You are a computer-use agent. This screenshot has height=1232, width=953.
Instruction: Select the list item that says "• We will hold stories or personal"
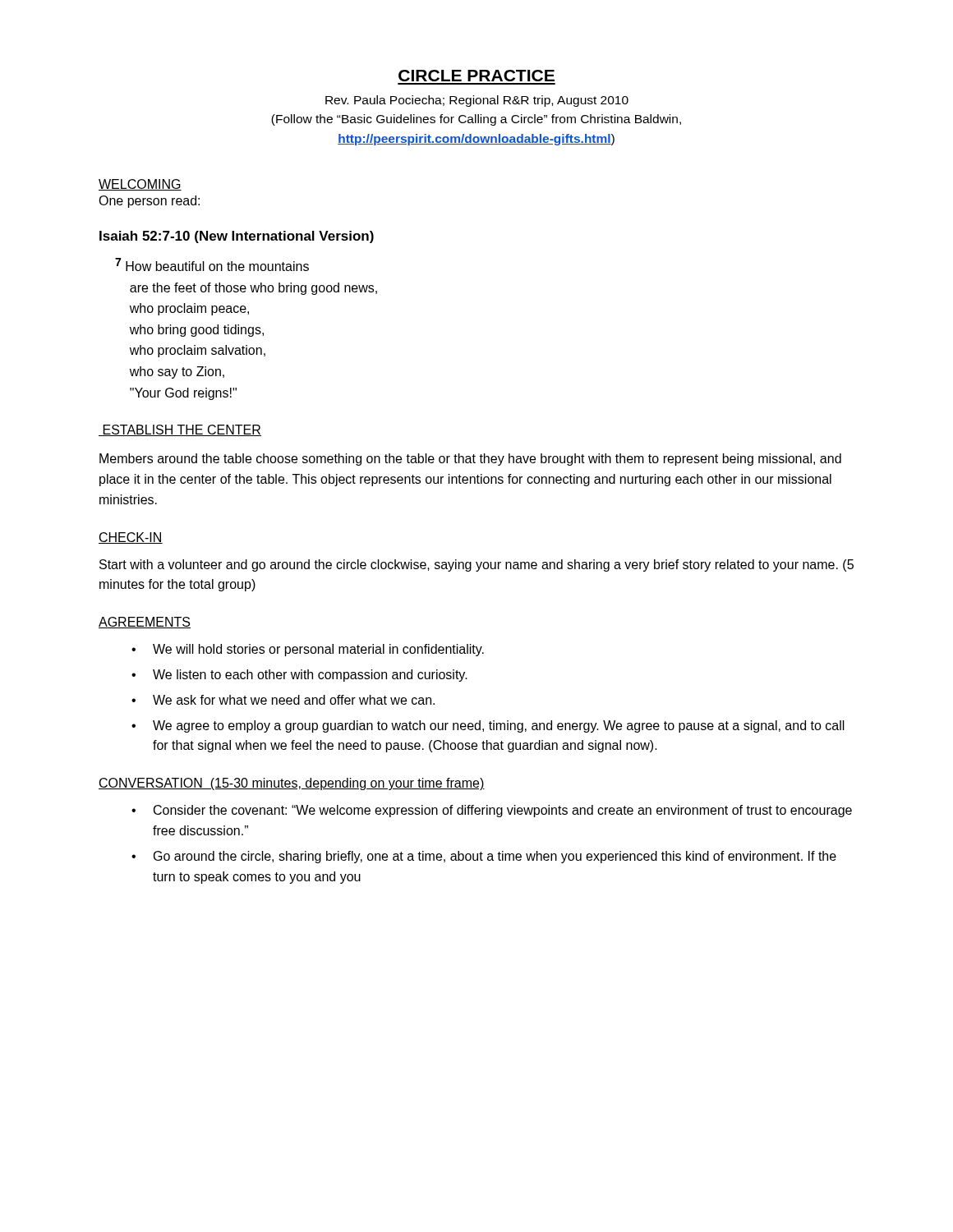(493, 650)
